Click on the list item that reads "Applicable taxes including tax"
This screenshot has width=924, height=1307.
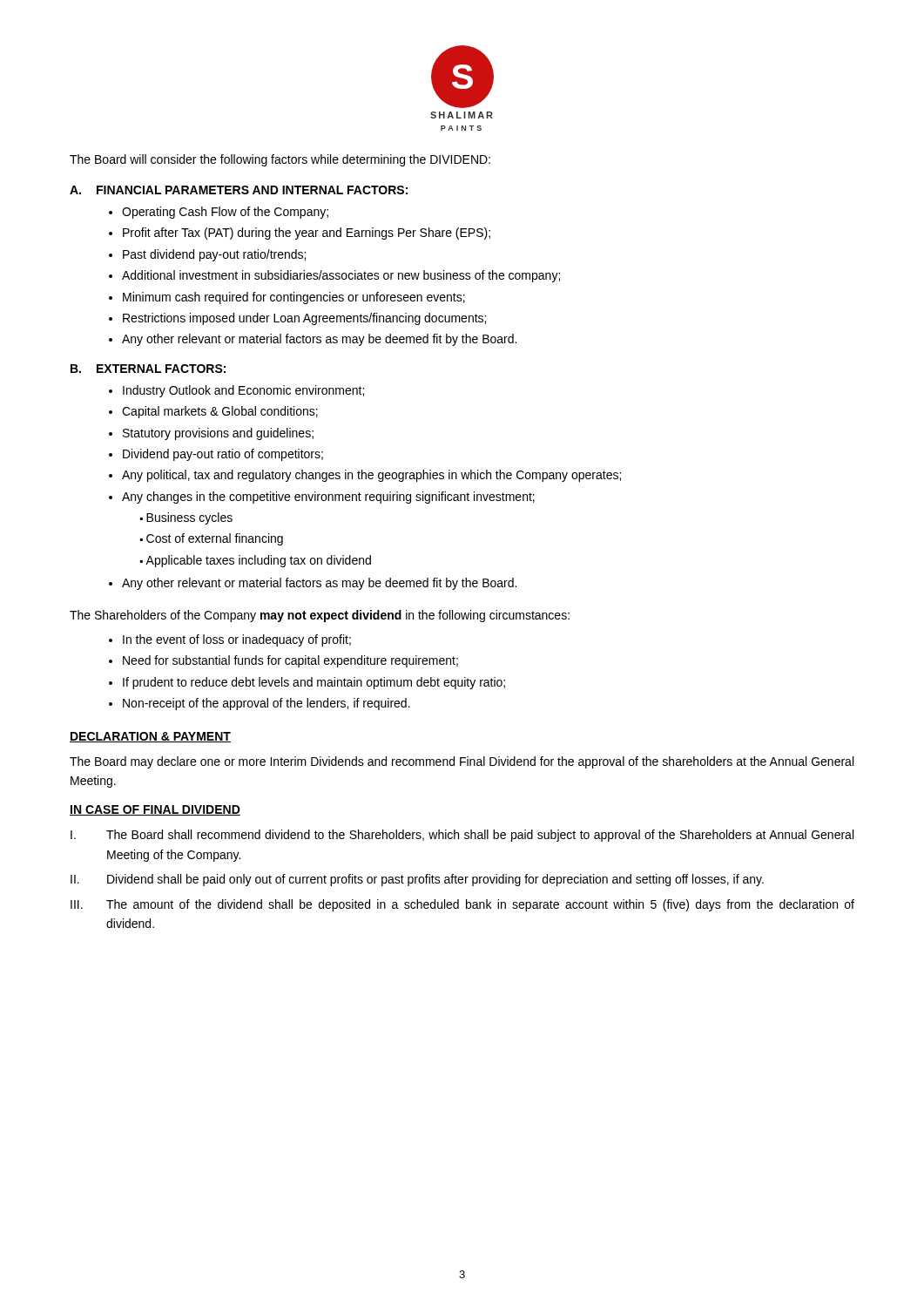pos(259,560)
